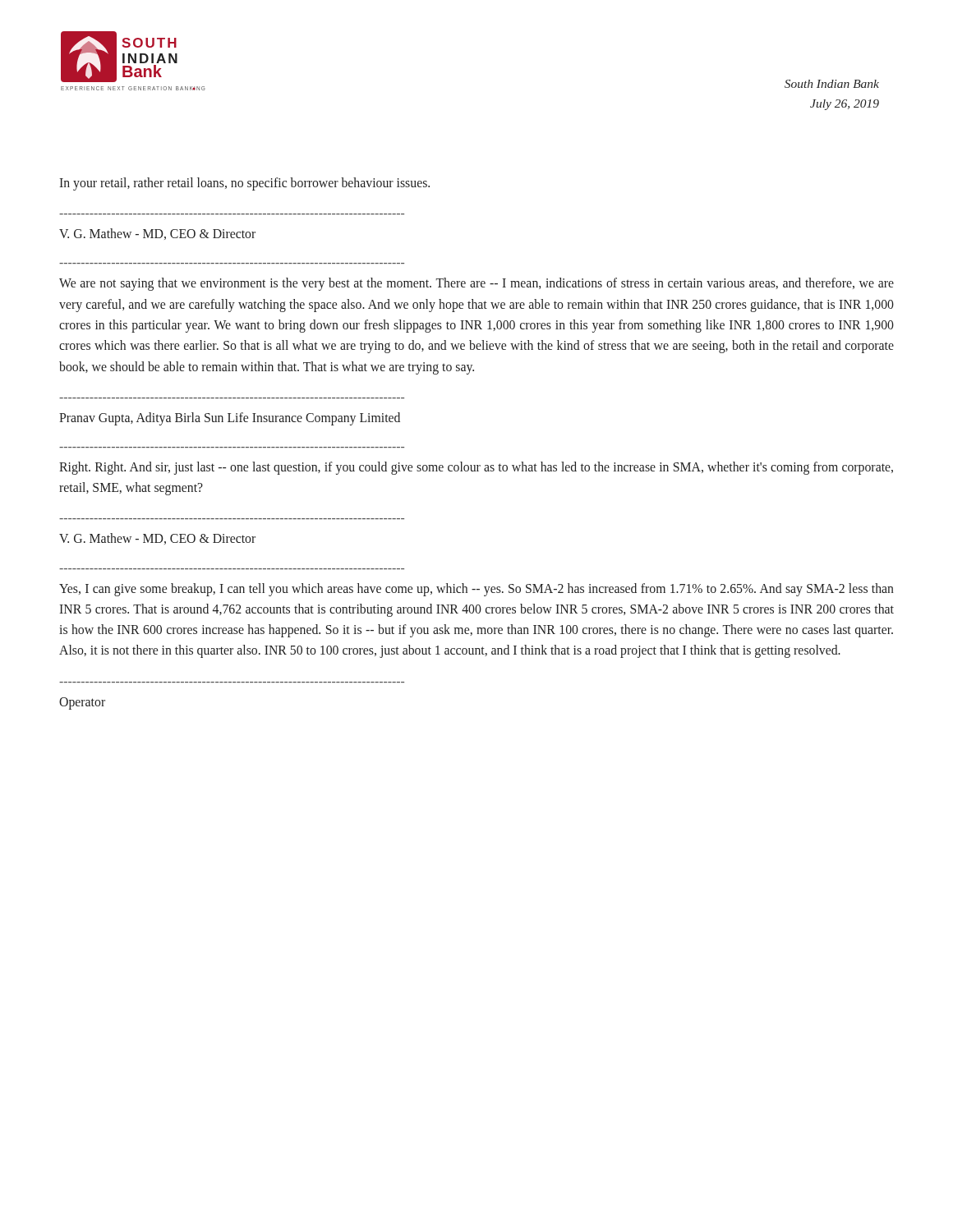The image size is (953, 1232).
Task: Click on the text block containing "We are not saying that we environment"
Action: [476, 325]
